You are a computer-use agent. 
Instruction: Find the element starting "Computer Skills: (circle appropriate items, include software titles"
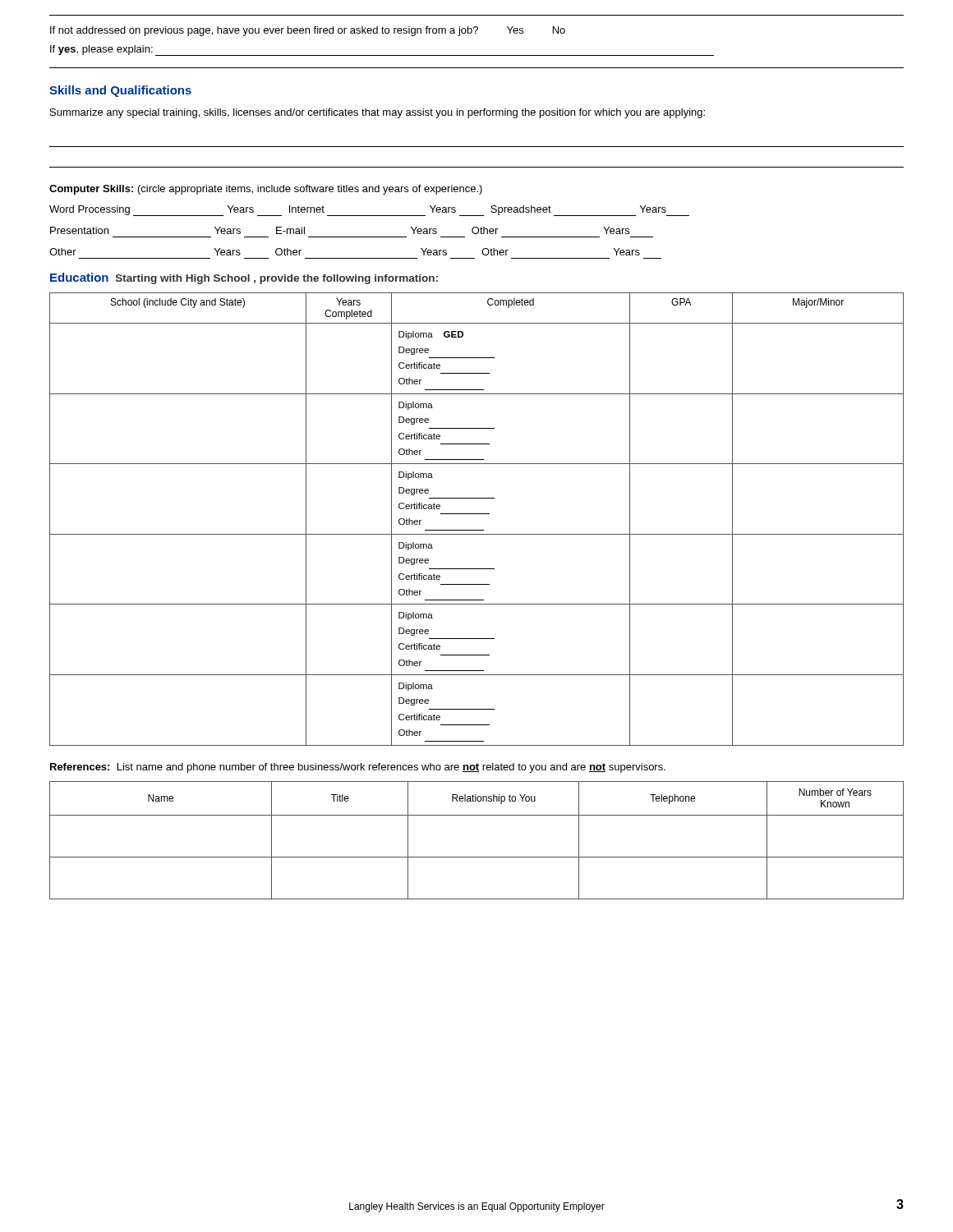pyautogui.click(x=266, y=189)
